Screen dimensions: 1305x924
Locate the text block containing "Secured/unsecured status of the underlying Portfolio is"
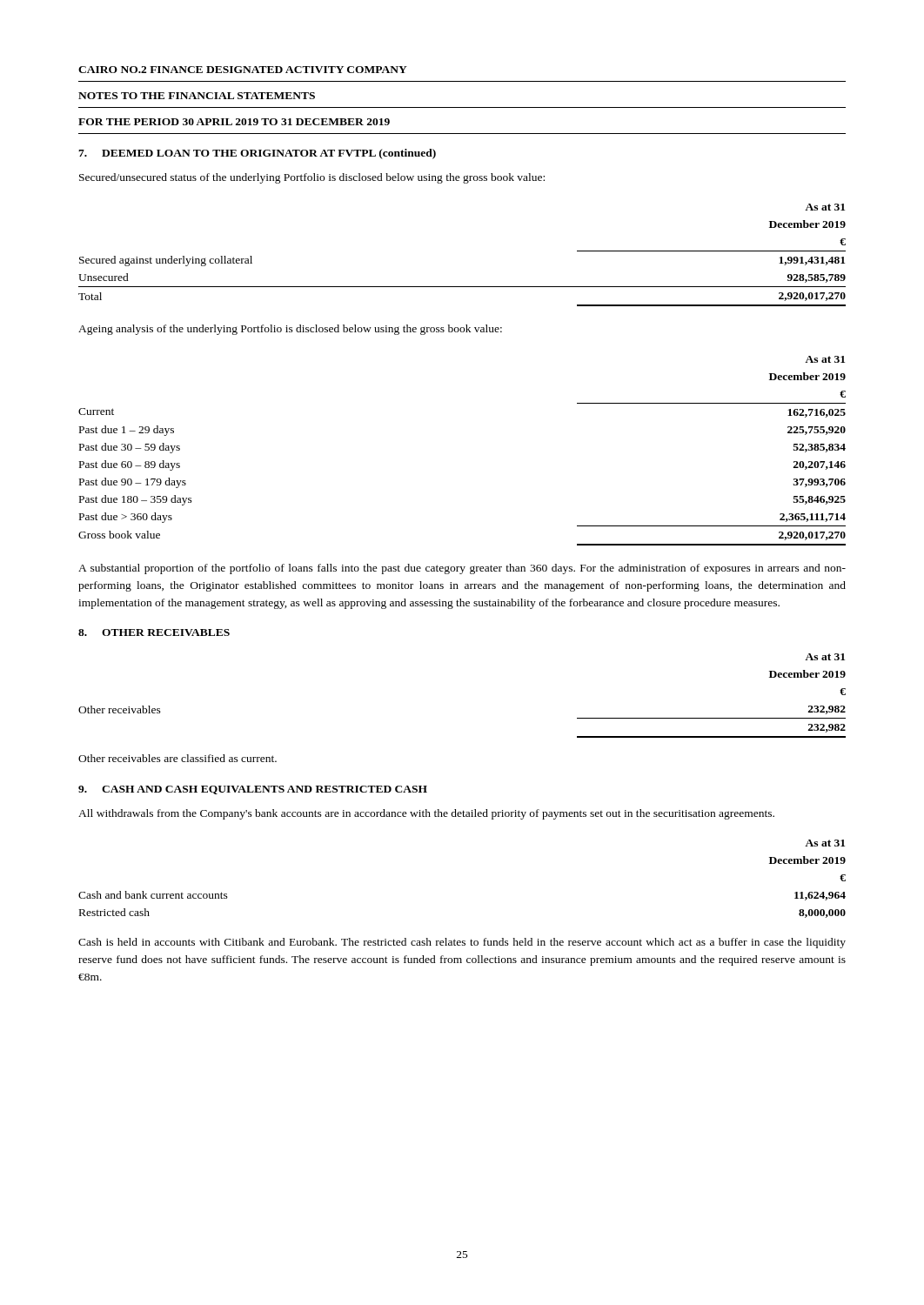pos(312,177)
